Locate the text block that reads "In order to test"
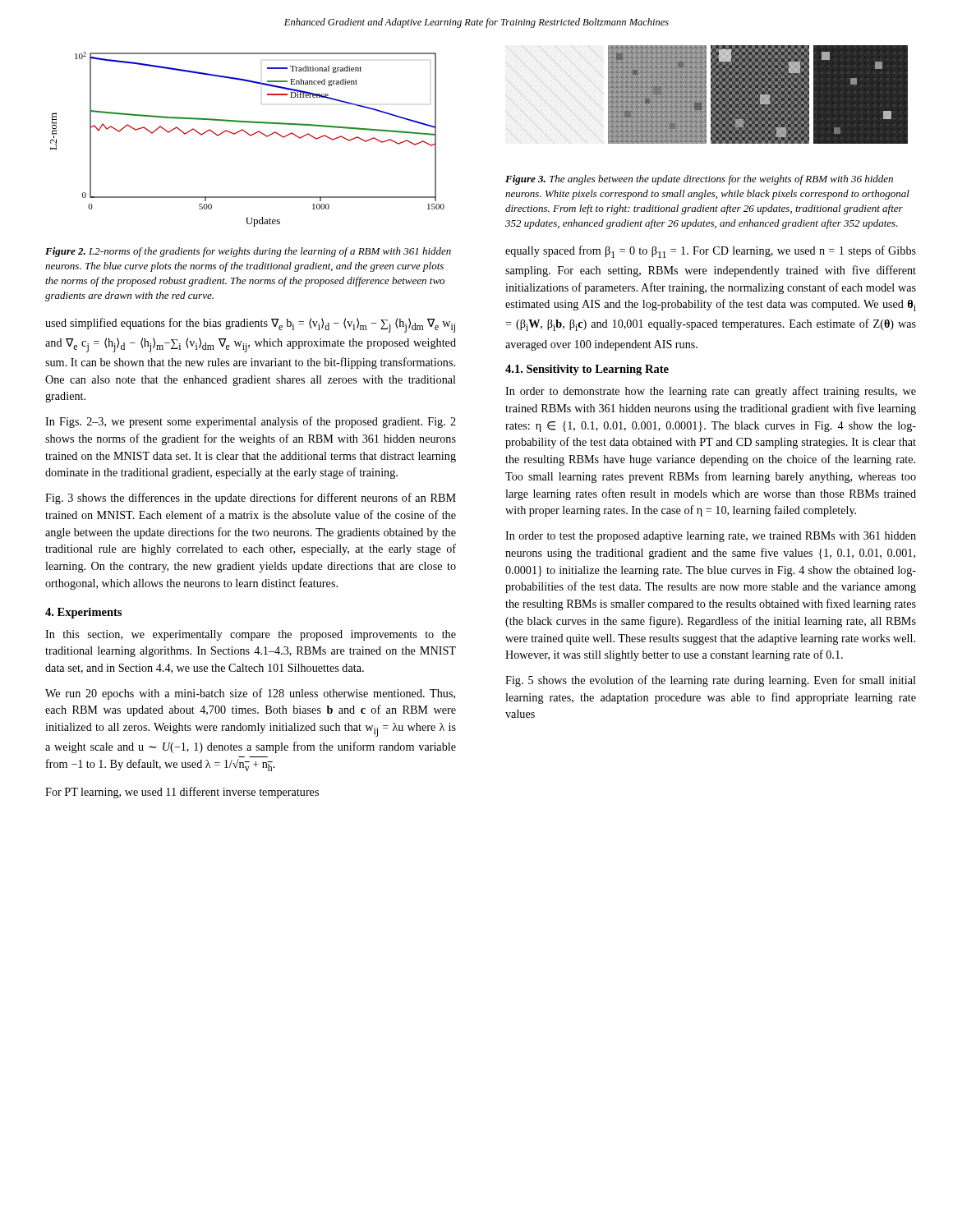953x1232 pixels. click(x=711, y=596)
